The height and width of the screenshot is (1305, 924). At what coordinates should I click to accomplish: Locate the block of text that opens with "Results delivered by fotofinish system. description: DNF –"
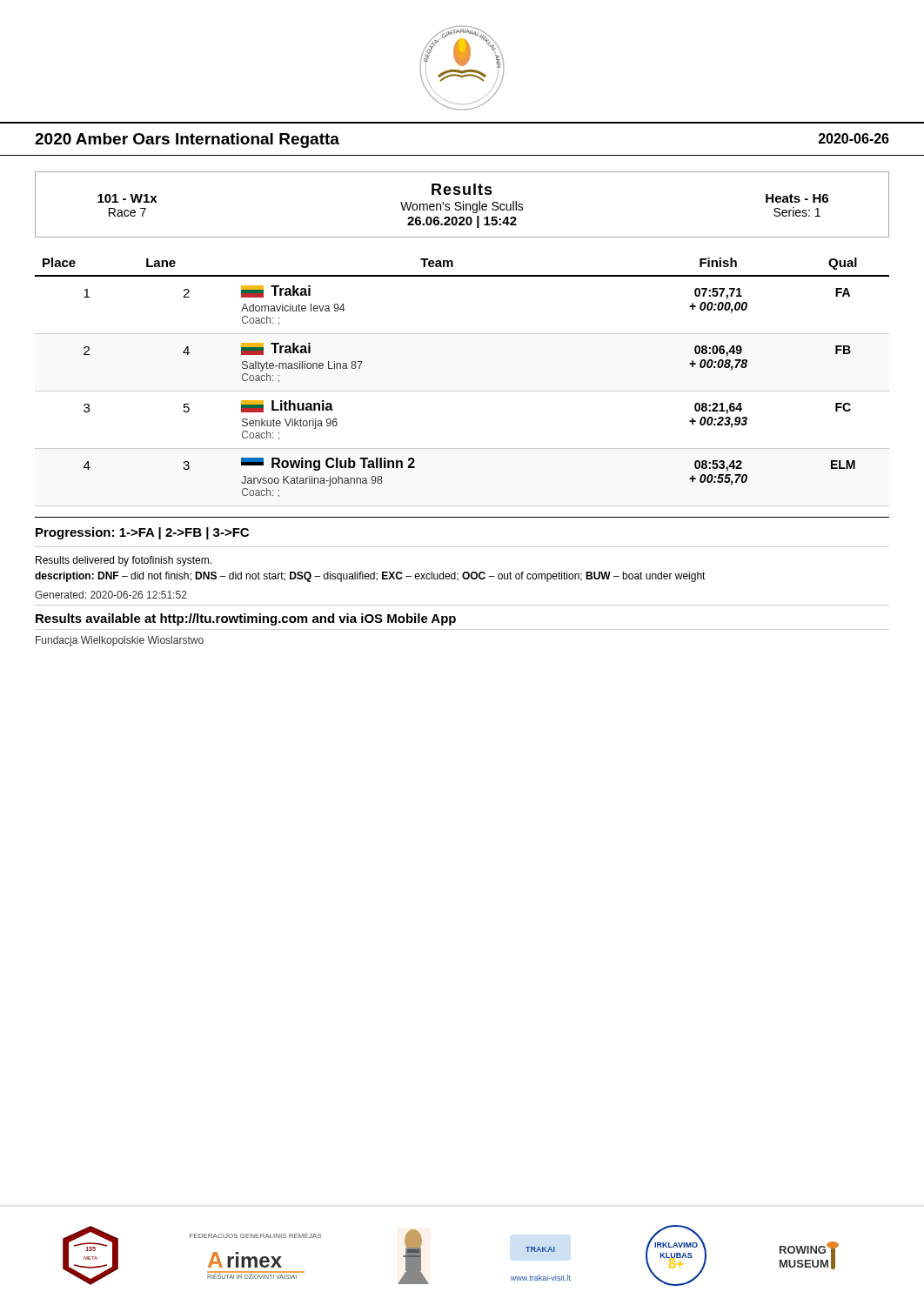pos(370,568)
